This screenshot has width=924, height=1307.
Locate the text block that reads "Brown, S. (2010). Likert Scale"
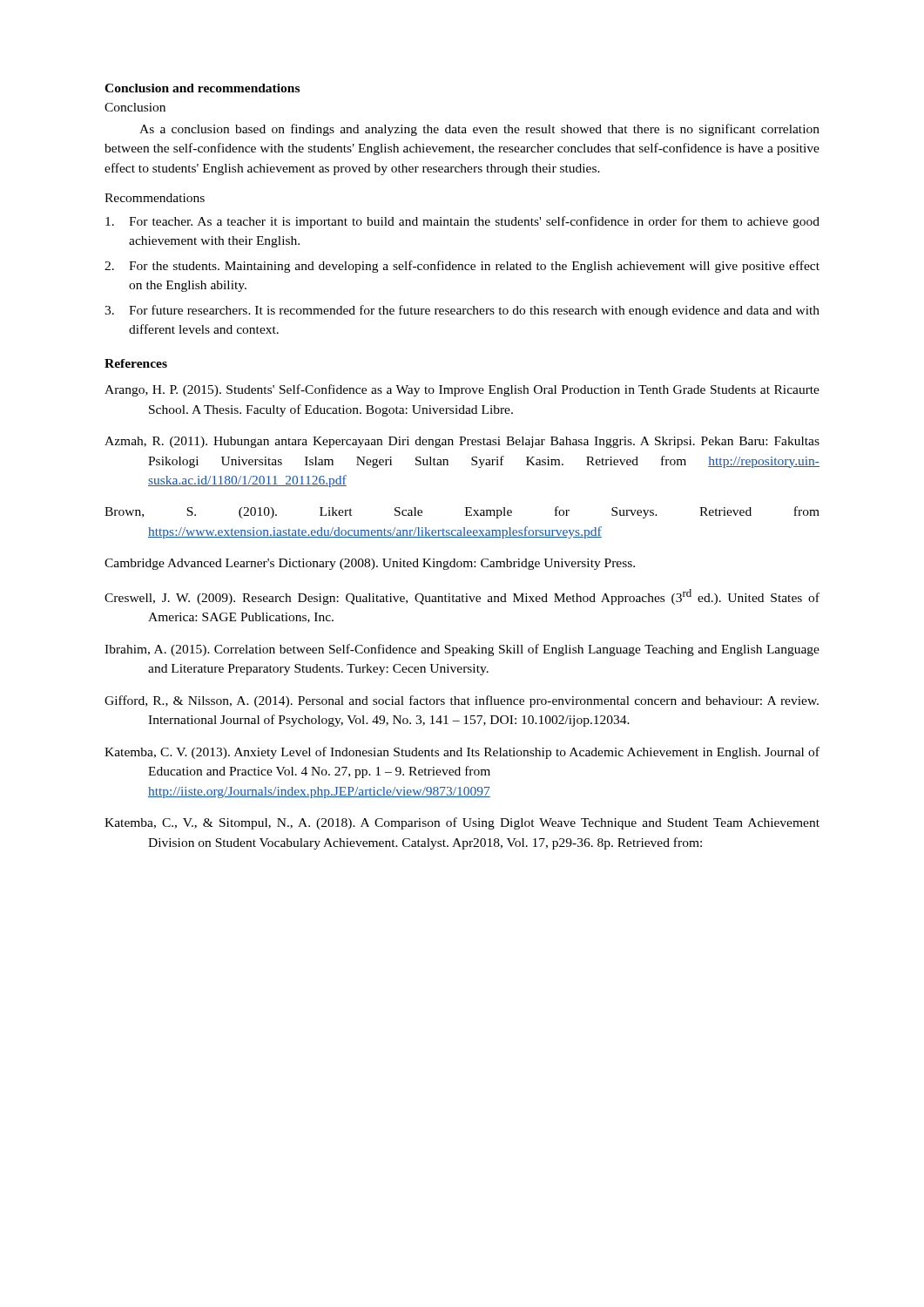click(x=462, y=521)
